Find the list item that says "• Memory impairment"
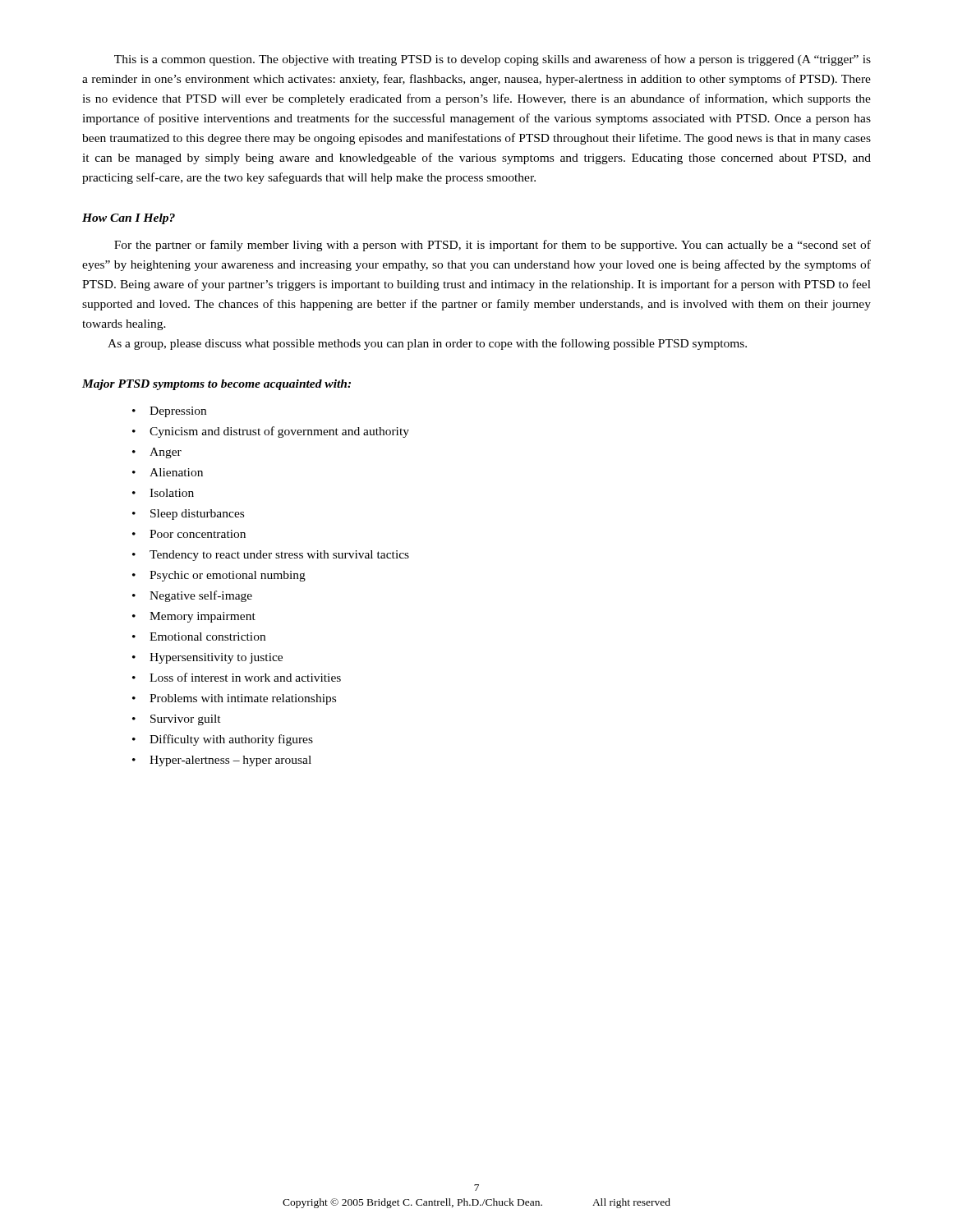Screen dimensions: 1232x953 (193, 616)
